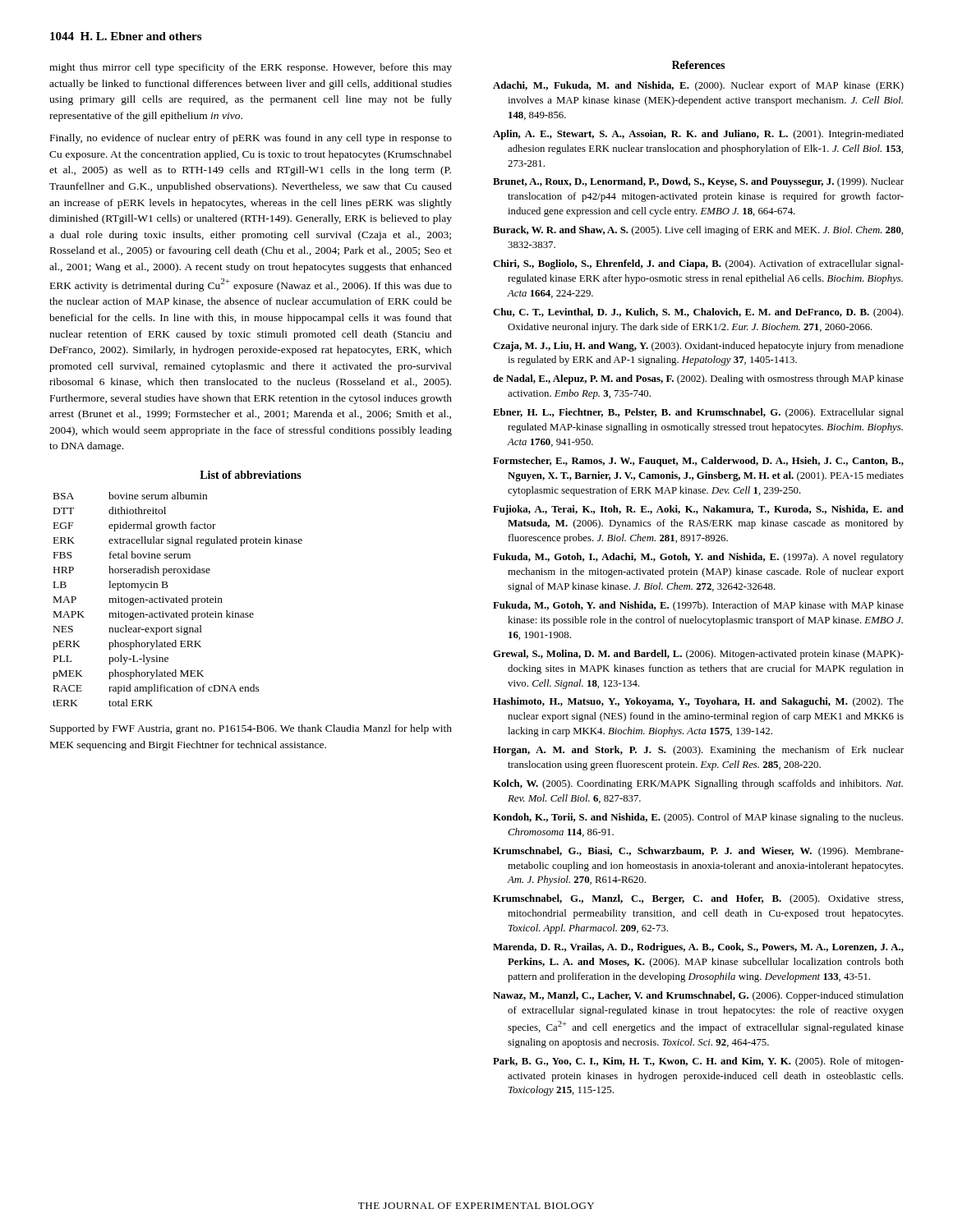This screenshot has width=953, height=1232.
Task: Find the text block with the text "Ebner, H. L., Fiechtner, B., Pelster, B. and"
Action: click(698, 427)
